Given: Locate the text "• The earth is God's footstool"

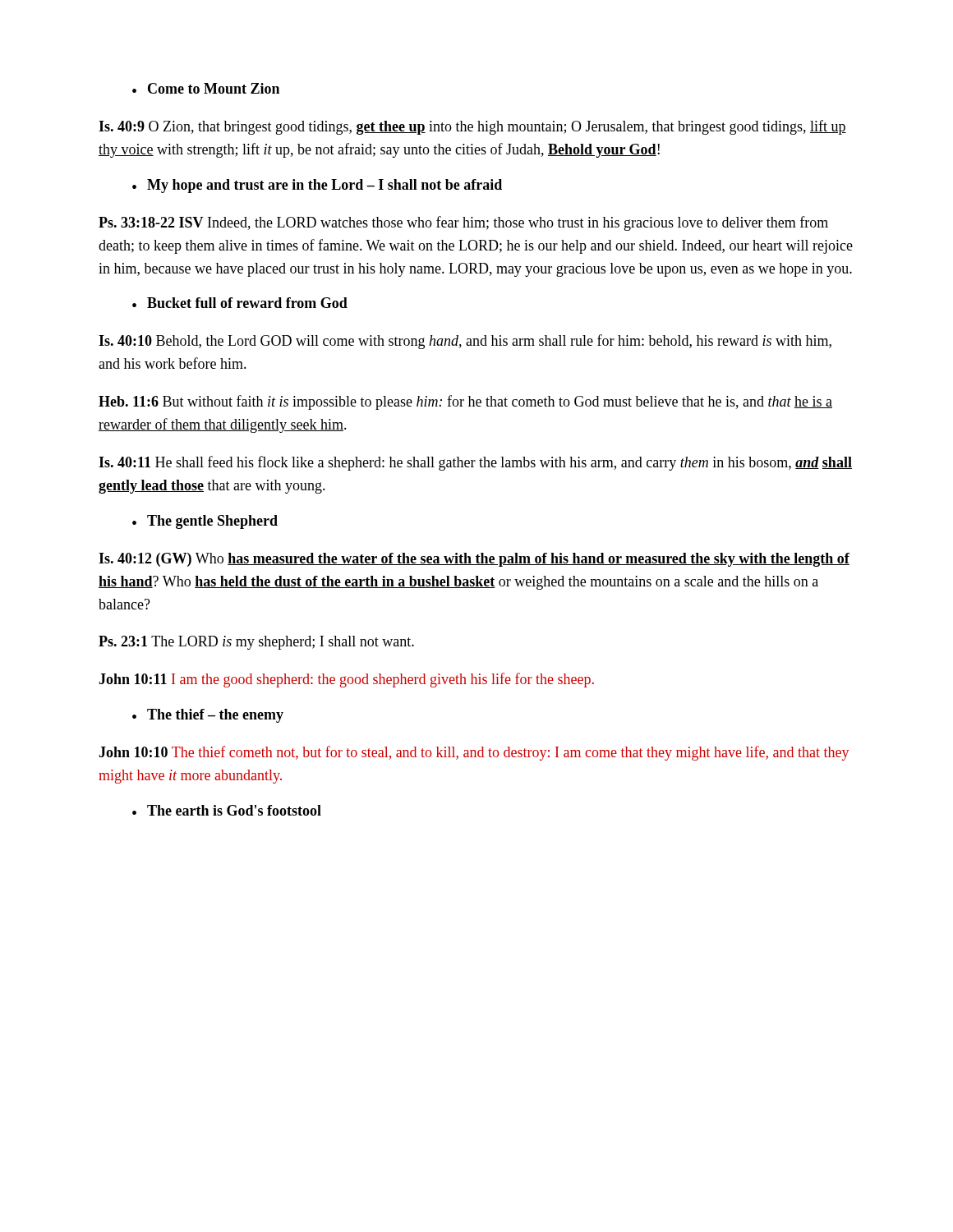Looking at the screenshot, I should click(x=226, y=813).
